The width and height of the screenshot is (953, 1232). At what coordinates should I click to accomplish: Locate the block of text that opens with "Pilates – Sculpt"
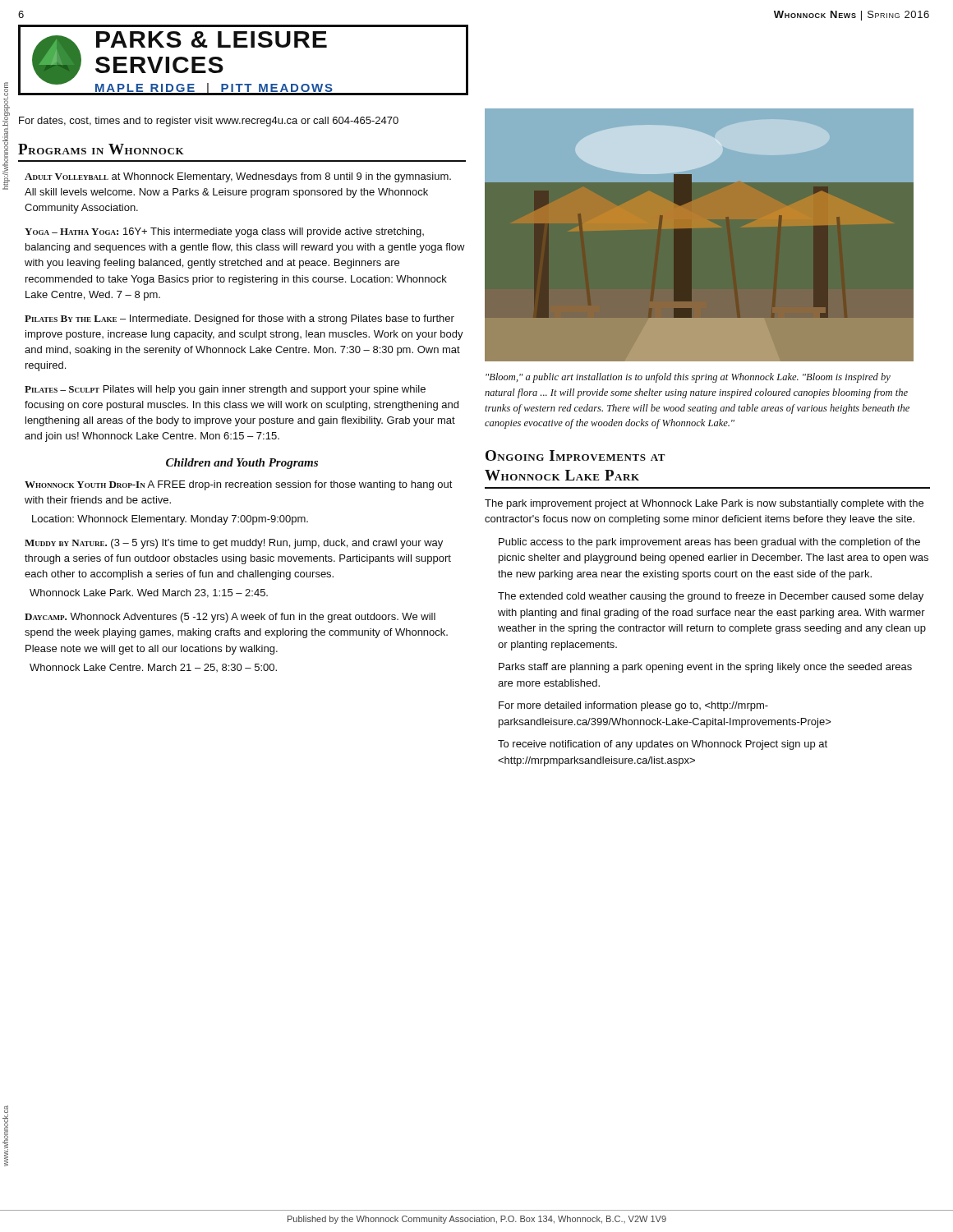tap(242, 413)
